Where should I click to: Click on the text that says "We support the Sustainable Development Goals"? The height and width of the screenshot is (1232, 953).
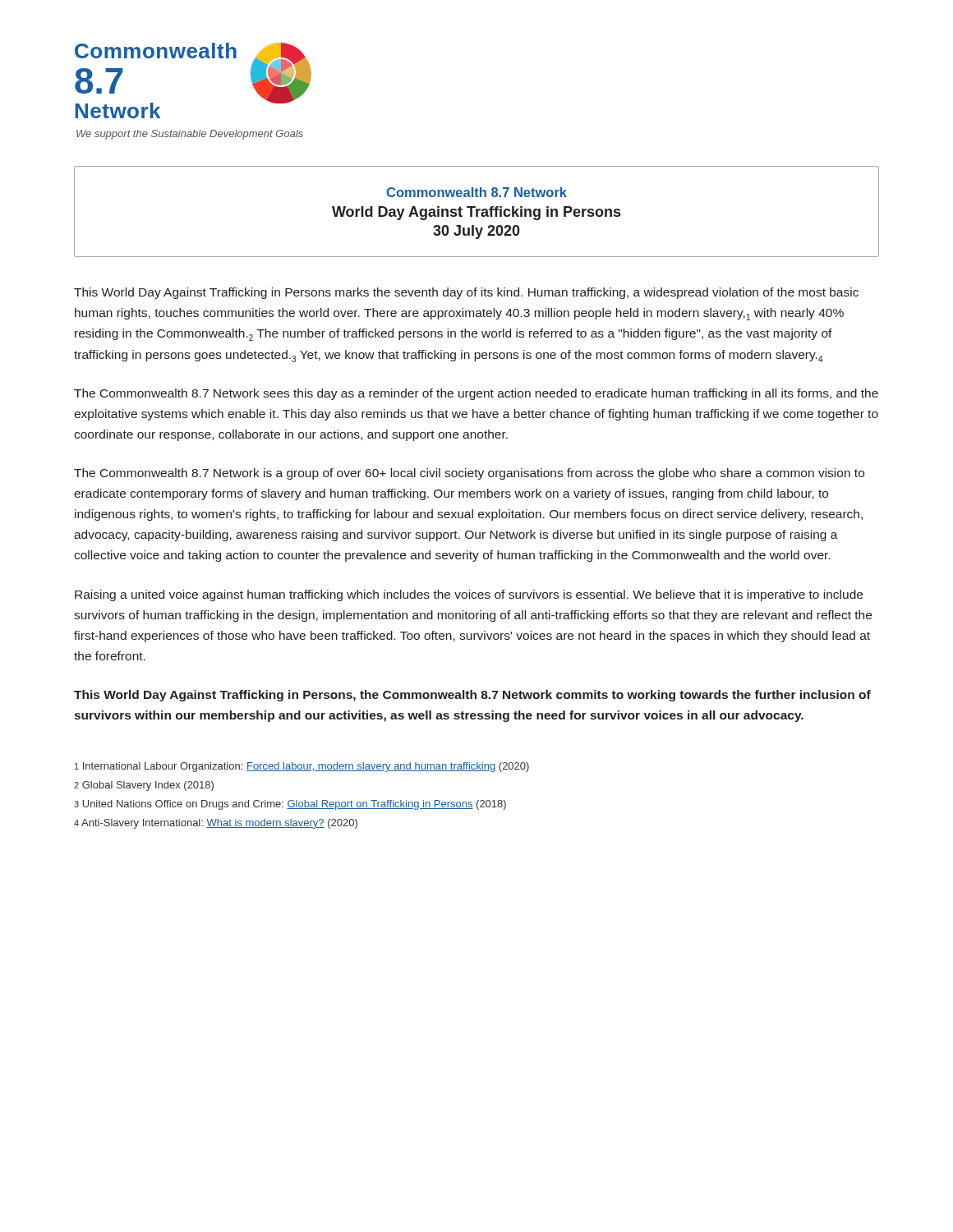coord(189,134)
